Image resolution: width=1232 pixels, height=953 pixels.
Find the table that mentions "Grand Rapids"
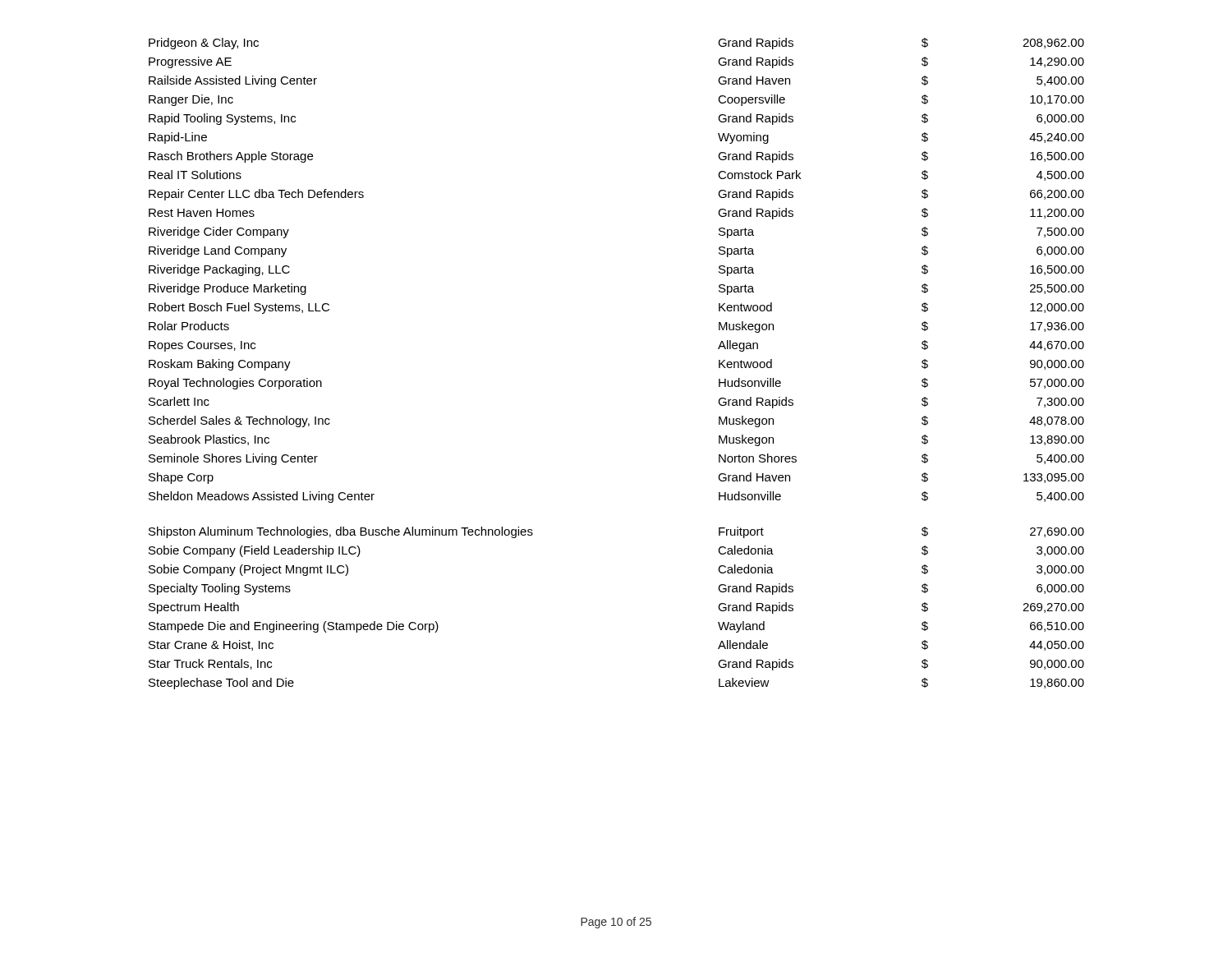(616, 362)
